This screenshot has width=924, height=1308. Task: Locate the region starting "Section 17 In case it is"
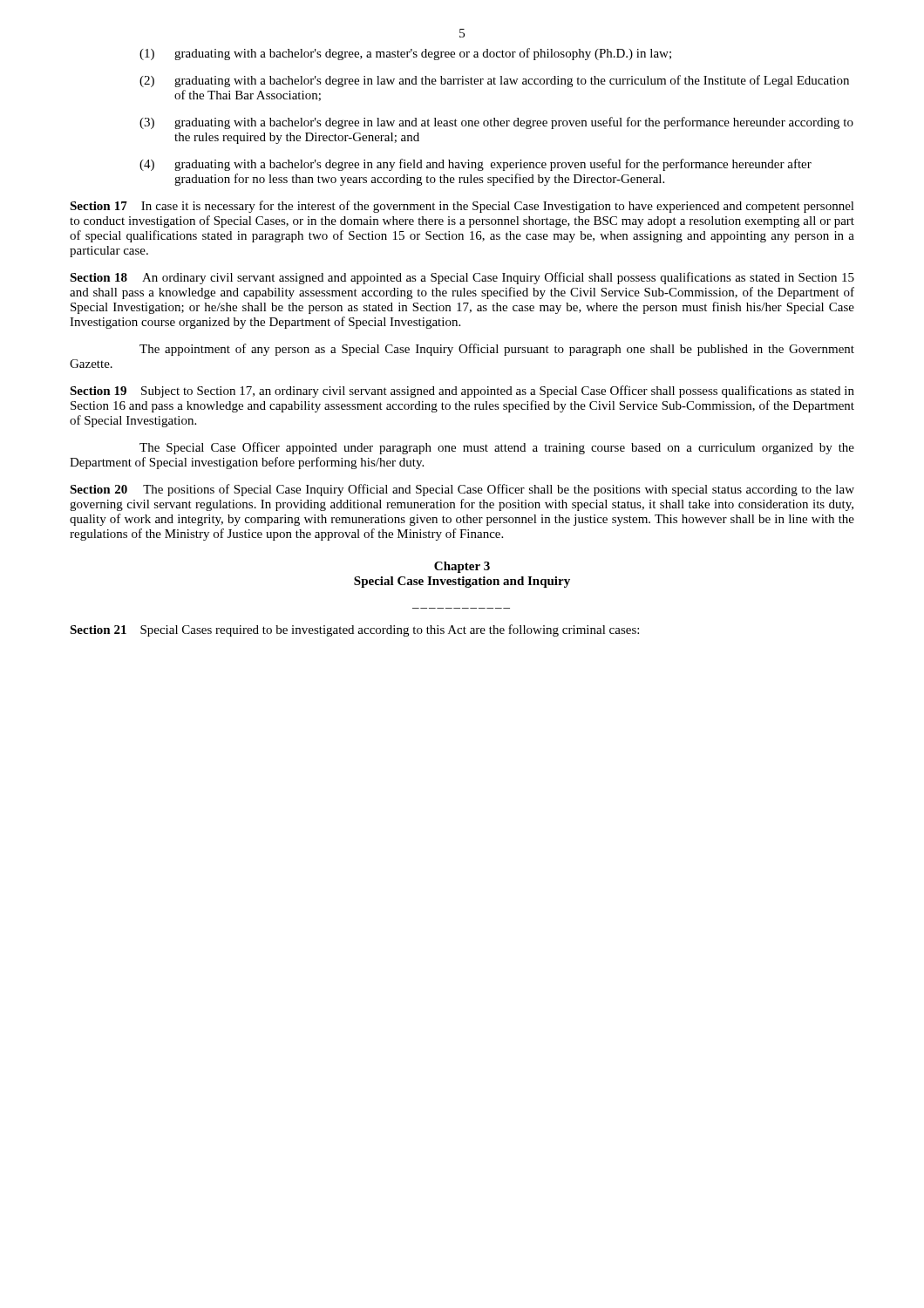(x=462, y=228)
